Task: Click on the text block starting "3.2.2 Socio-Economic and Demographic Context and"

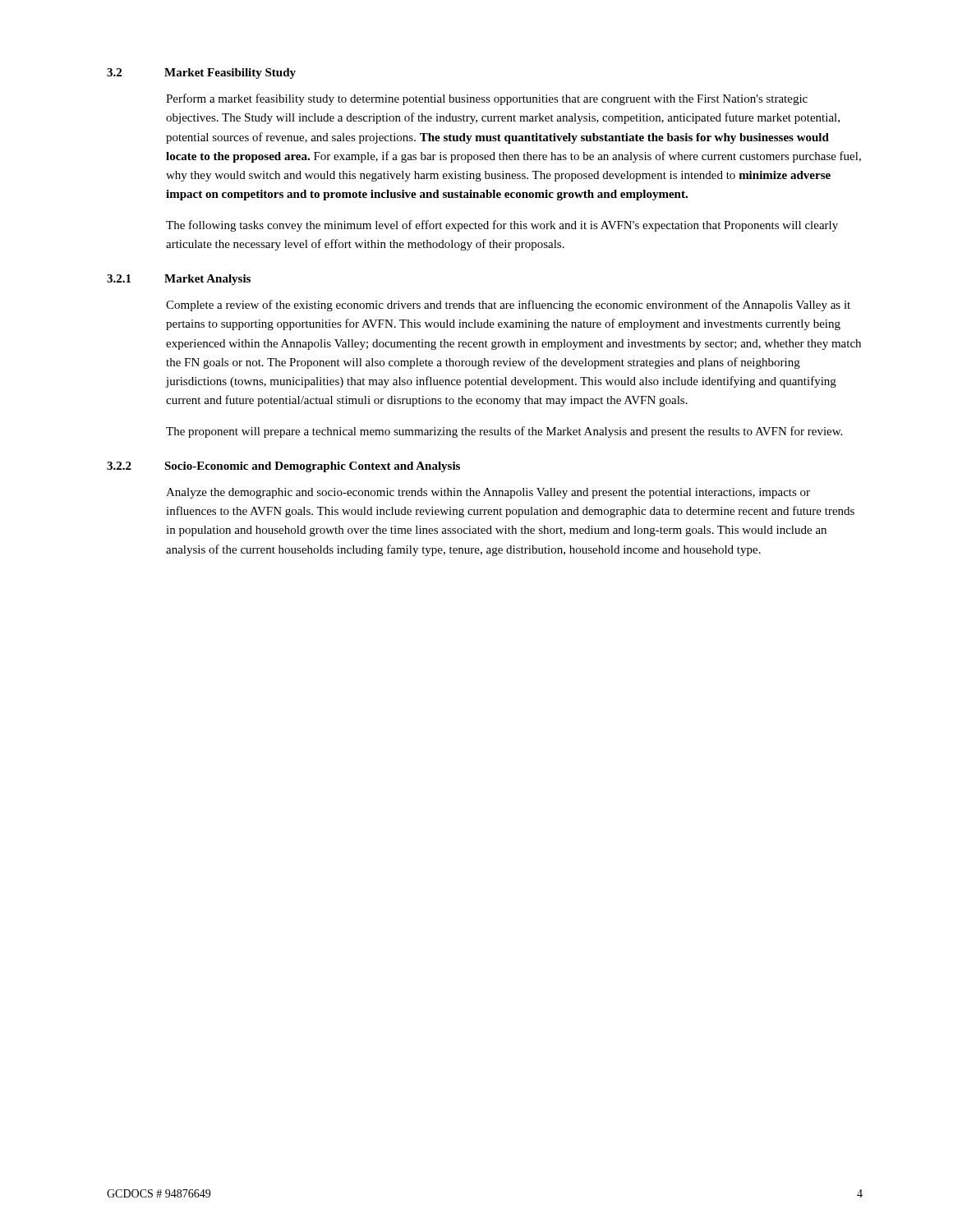Action: (284, 466)
